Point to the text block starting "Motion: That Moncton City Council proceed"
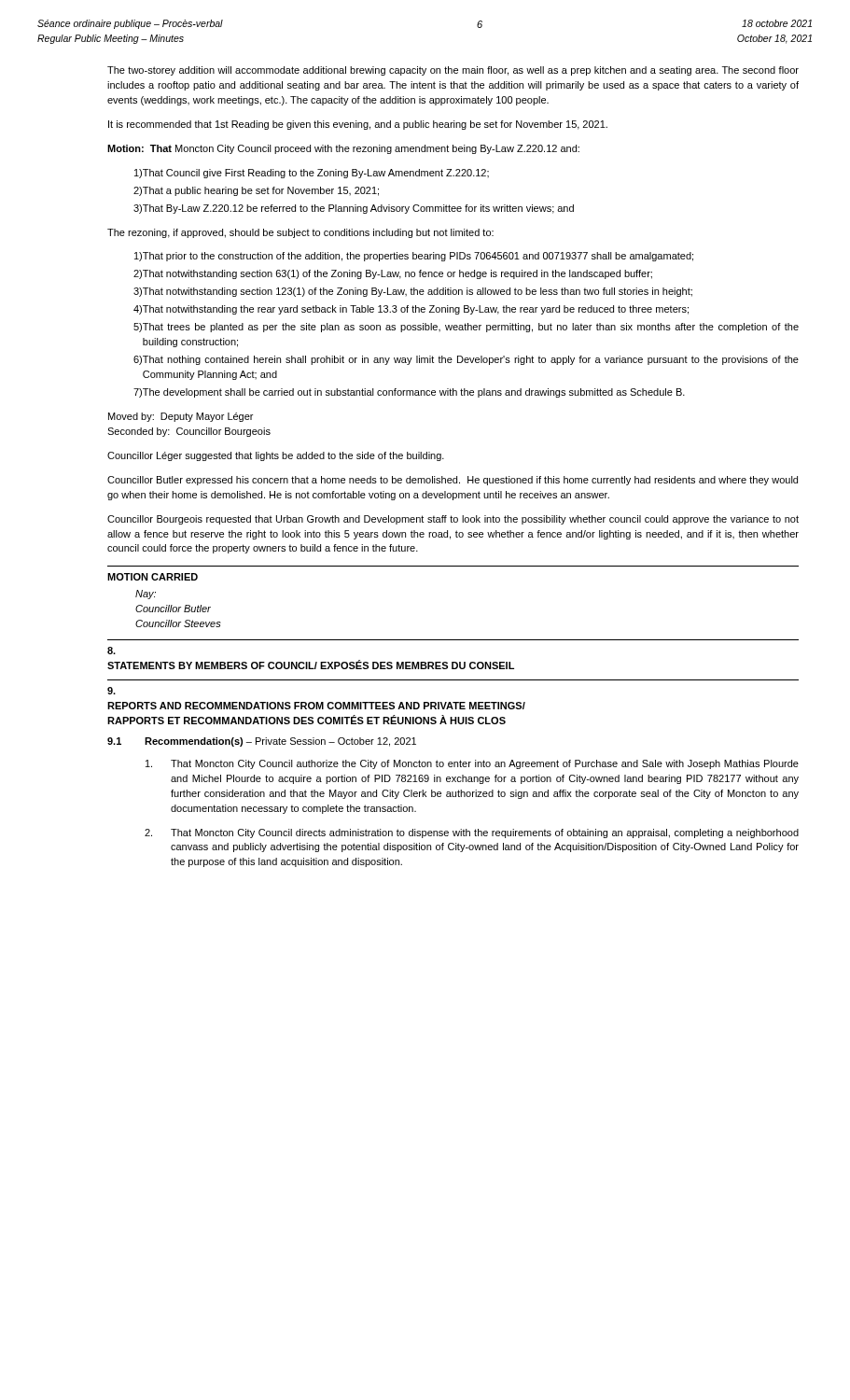 pos(344,148)
